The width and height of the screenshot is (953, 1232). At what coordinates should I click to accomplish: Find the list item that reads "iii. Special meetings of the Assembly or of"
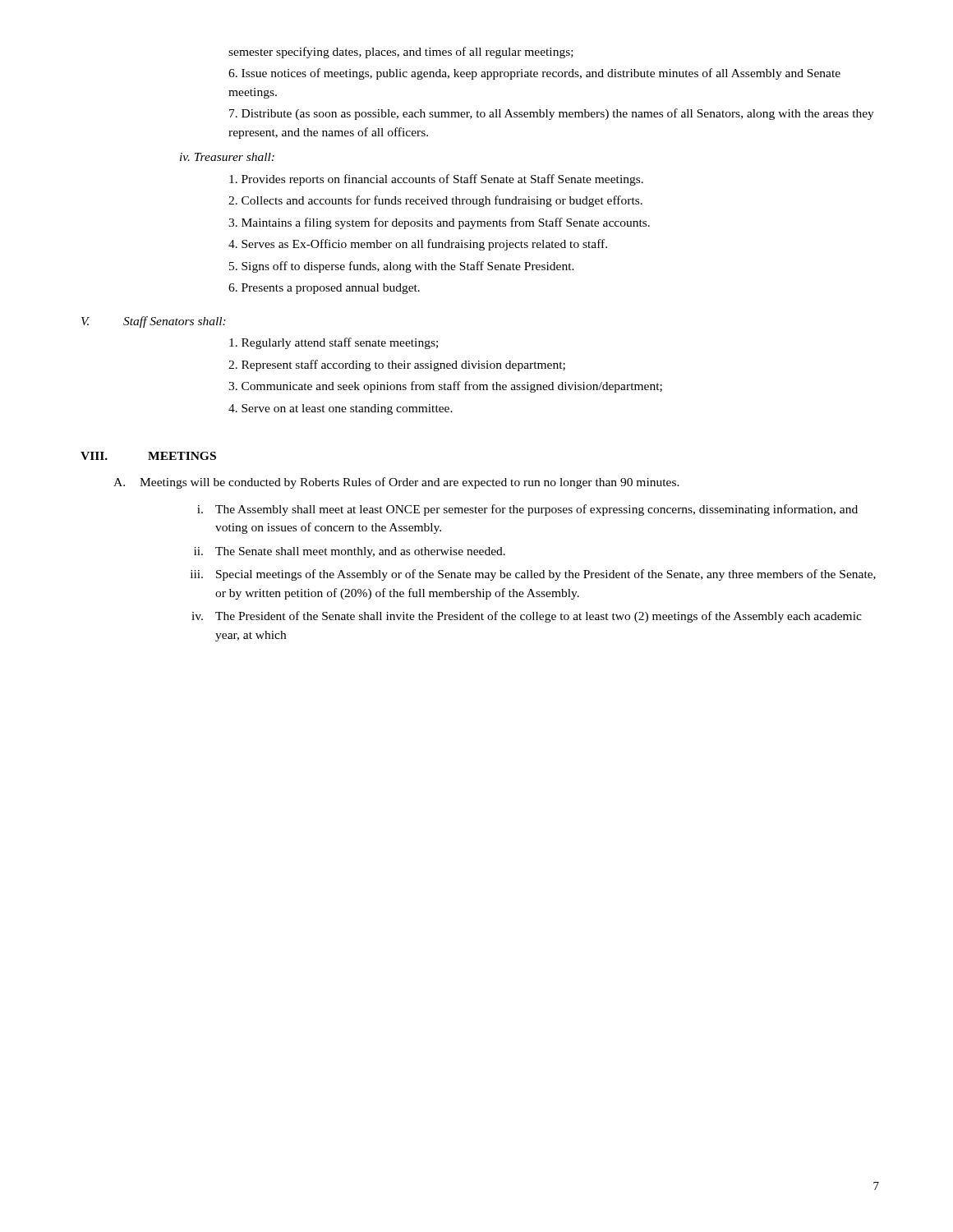pyautogui.click(x=524, y=584)
